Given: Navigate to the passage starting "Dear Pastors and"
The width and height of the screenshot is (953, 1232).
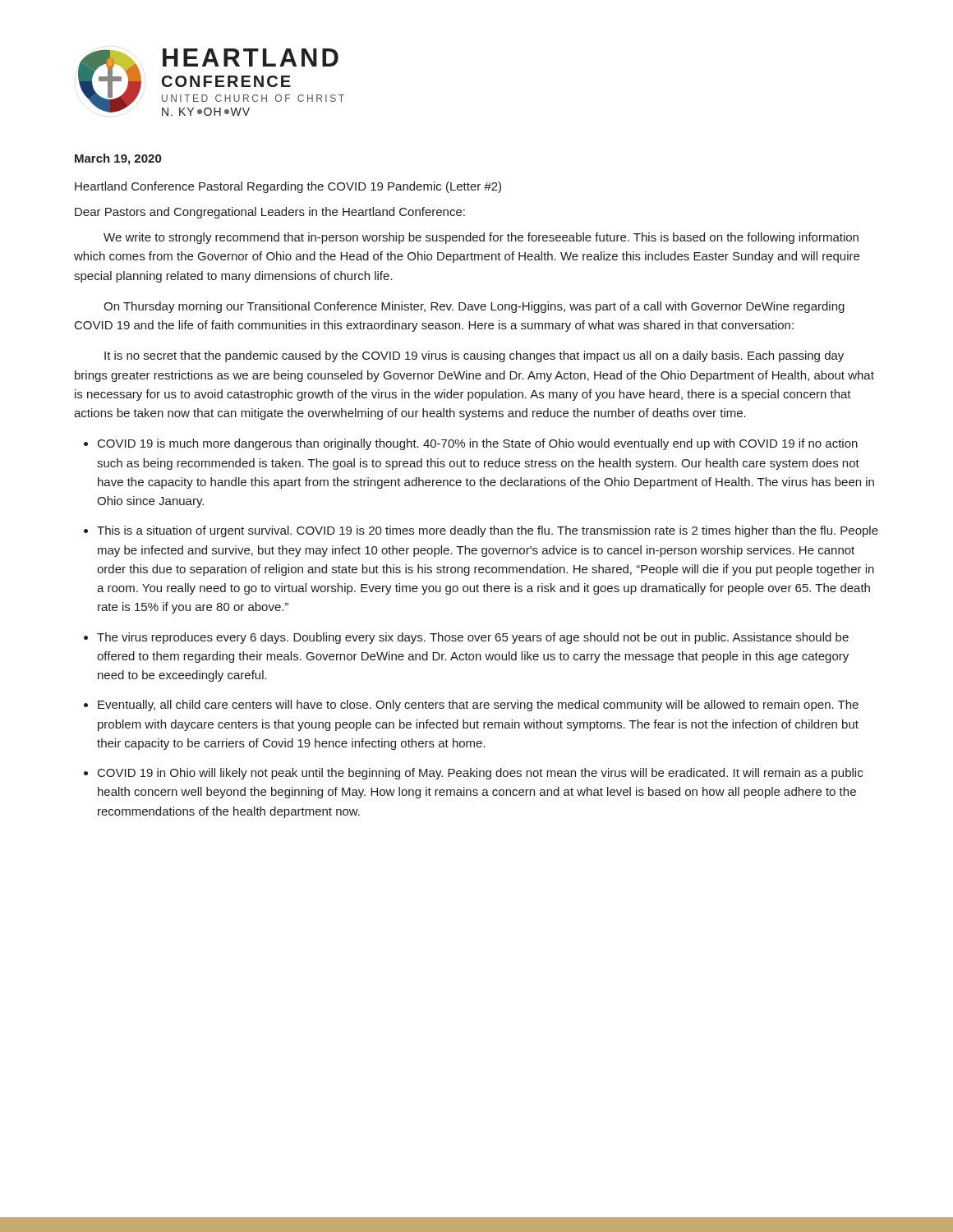Looking at the screenshot, I should click(x=476, y=211).
